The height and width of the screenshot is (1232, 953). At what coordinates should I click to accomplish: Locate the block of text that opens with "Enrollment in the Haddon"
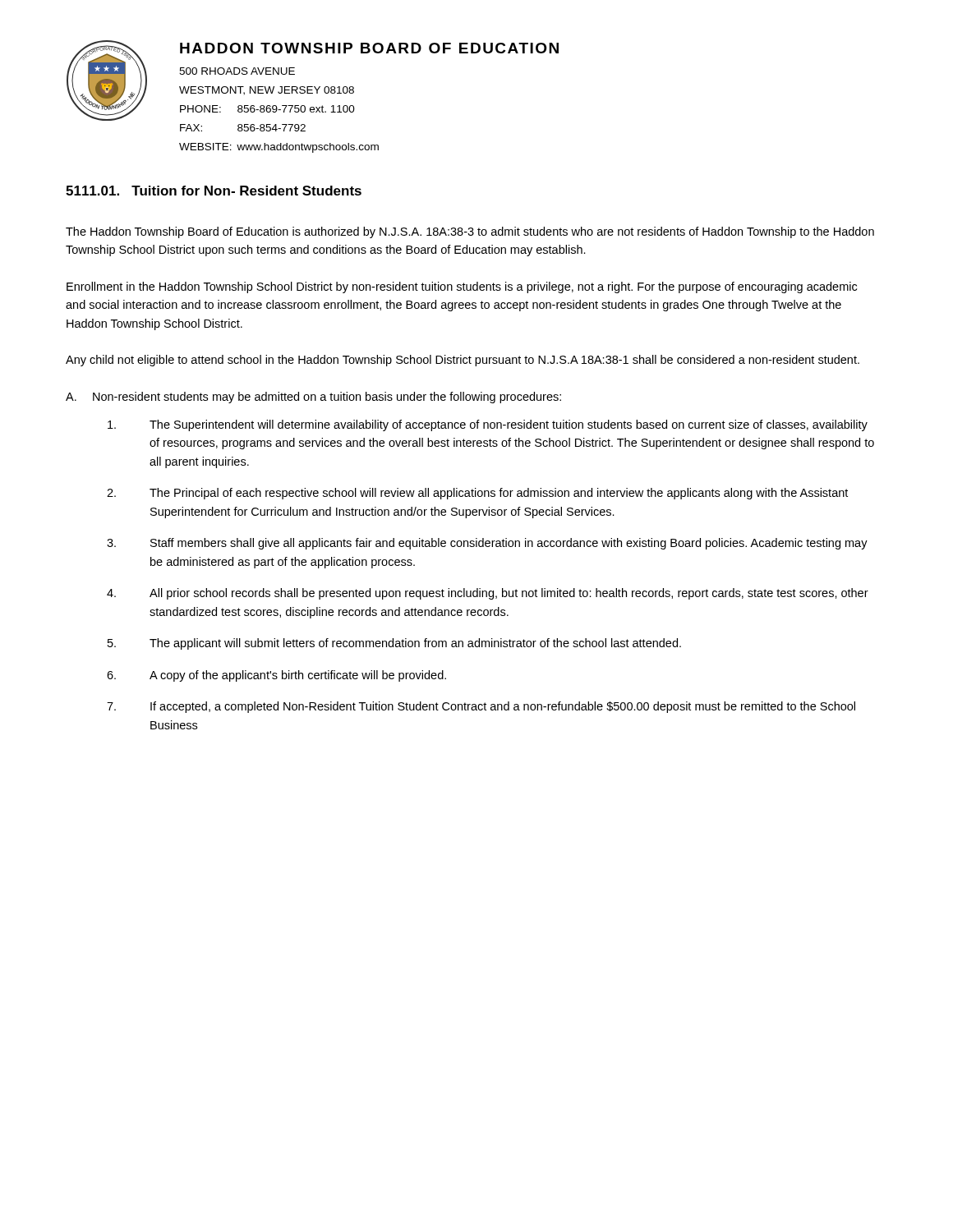[462, 305]
